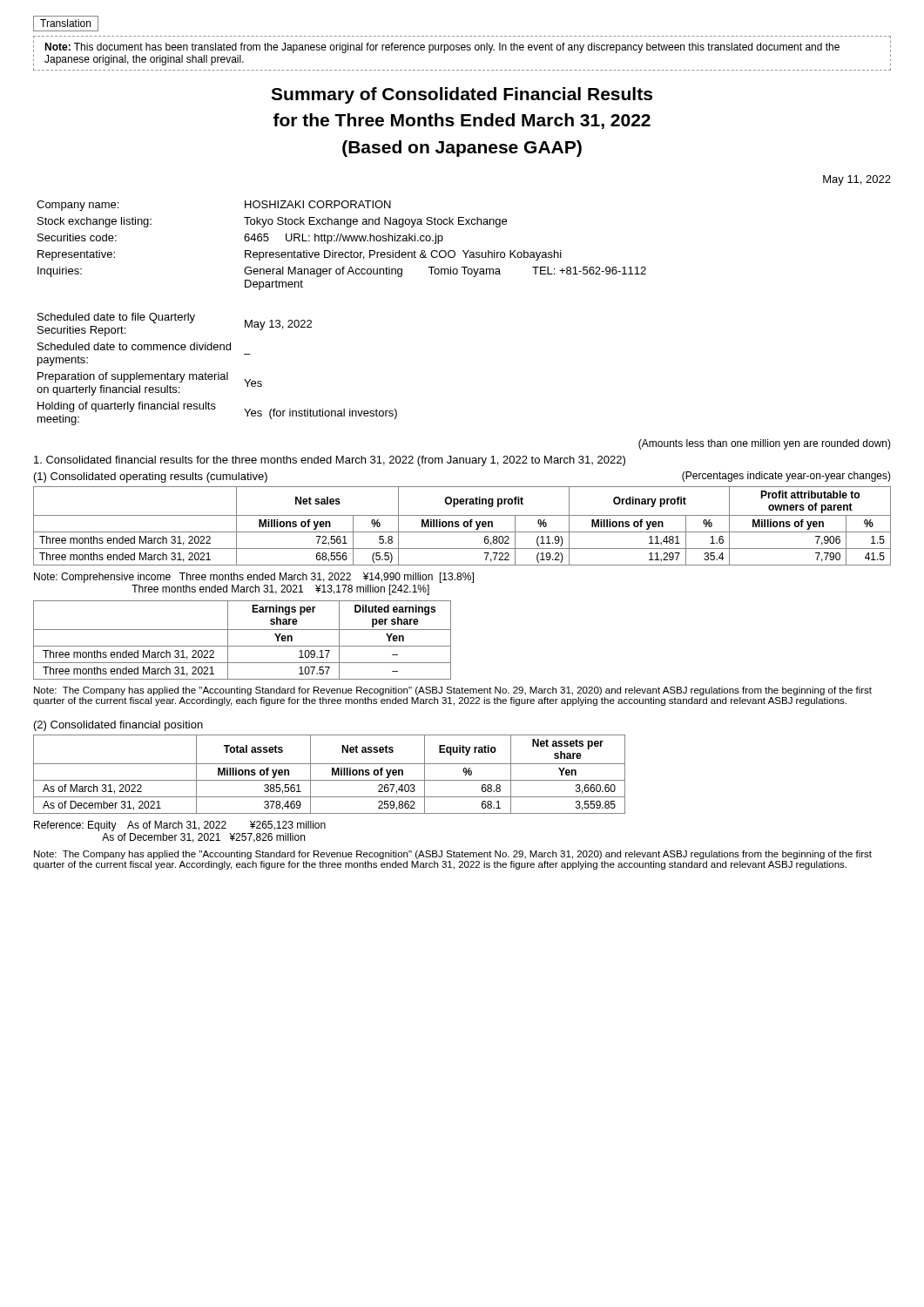Locate the text "(2) Consolidated financial position"

pyautogui.click(x=118, y=725)
